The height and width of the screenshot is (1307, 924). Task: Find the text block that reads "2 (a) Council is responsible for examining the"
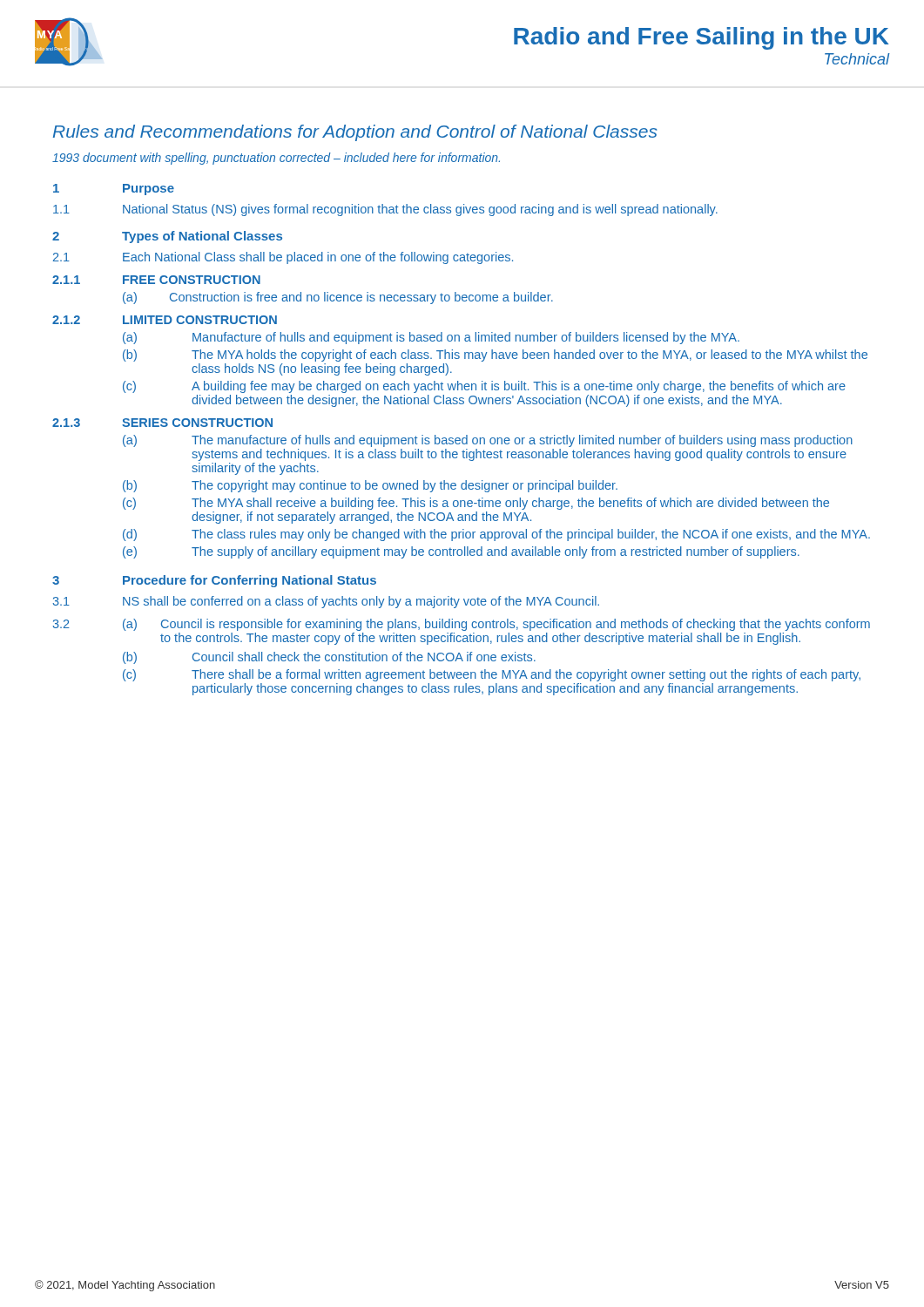(x=462, y=631)
